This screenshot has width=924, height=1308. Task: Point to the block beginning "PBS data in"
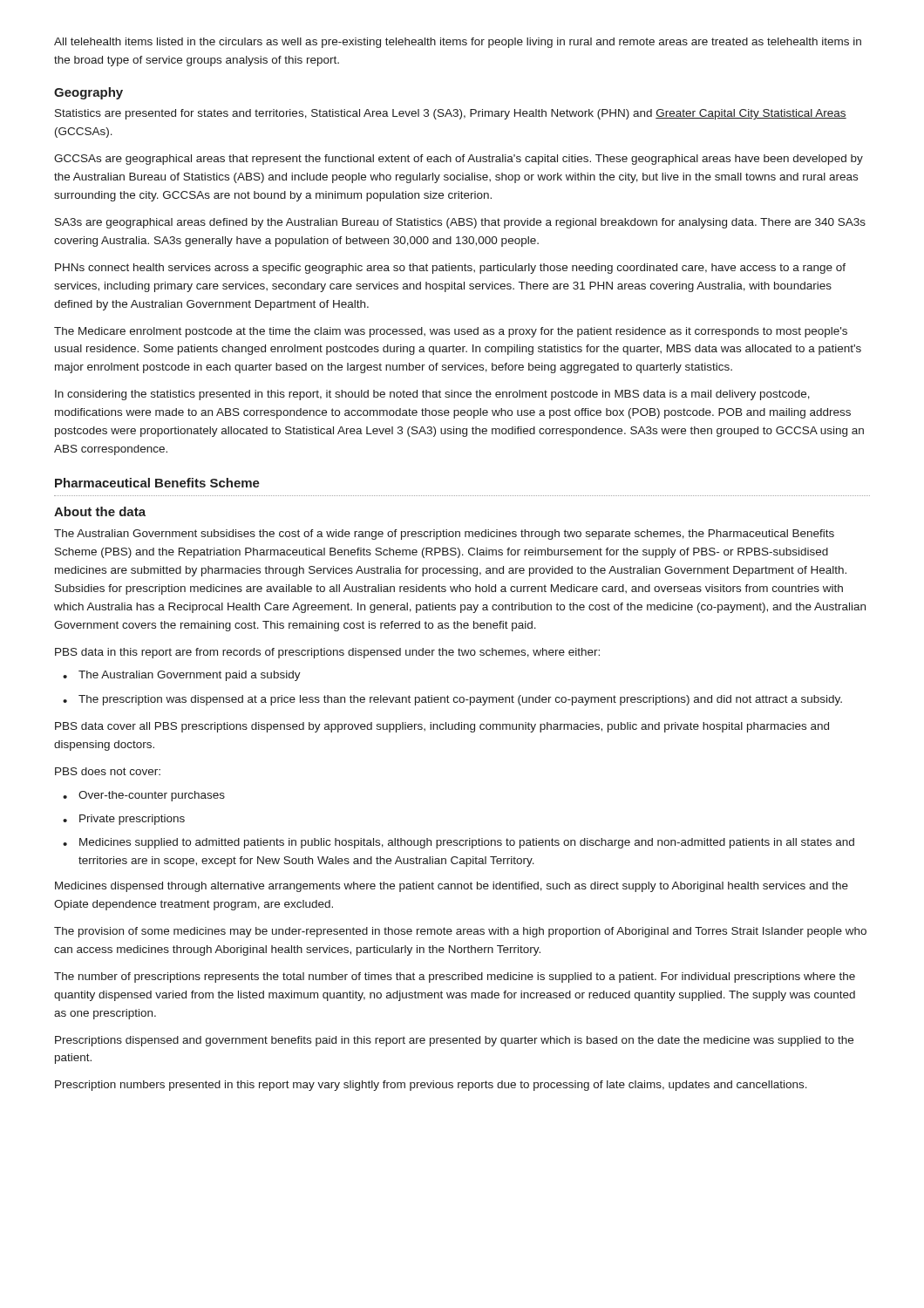[327, 651]
